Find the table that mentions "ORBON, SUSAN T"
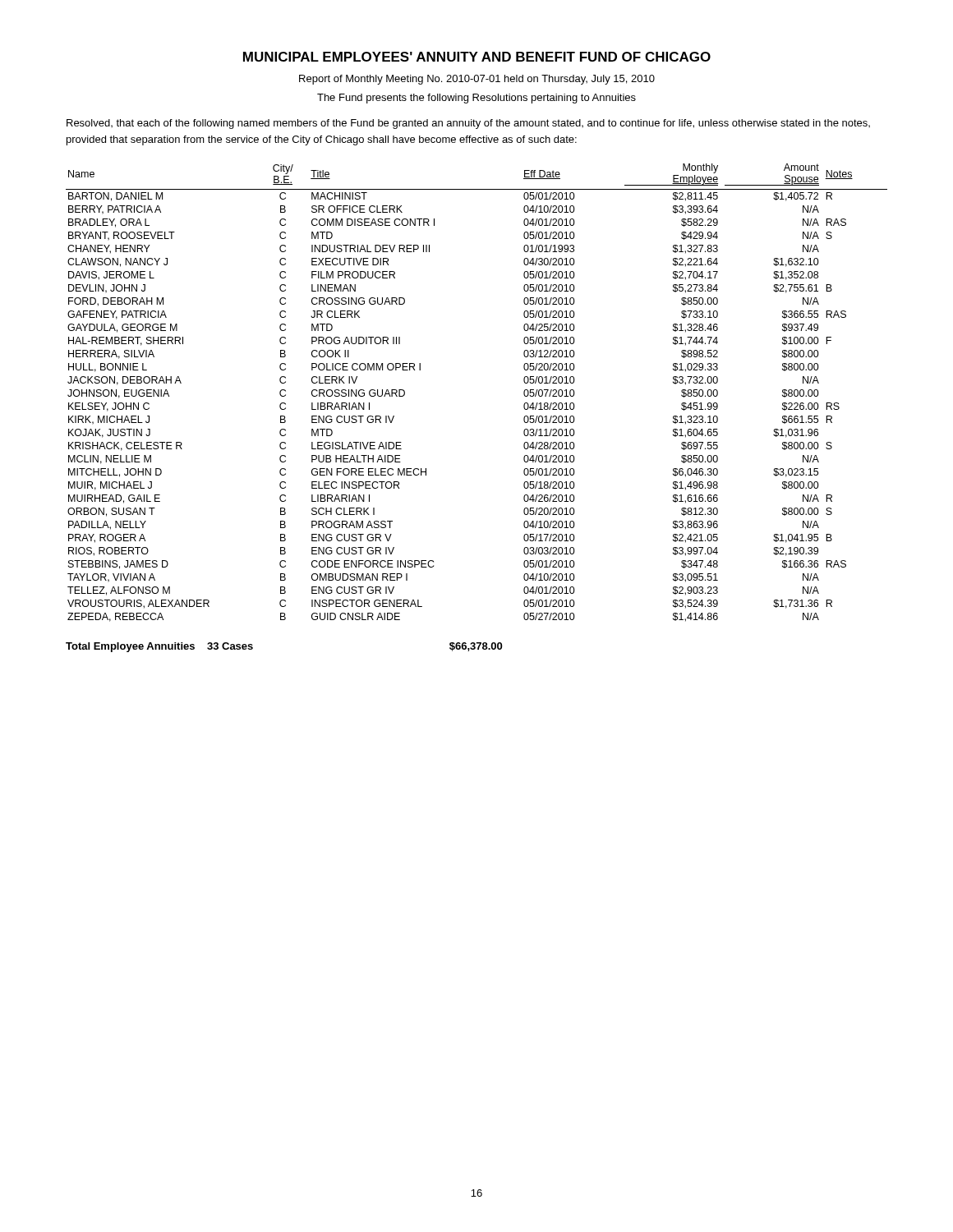The width and height of the screenshot is (953, 1232). point(476,392)
